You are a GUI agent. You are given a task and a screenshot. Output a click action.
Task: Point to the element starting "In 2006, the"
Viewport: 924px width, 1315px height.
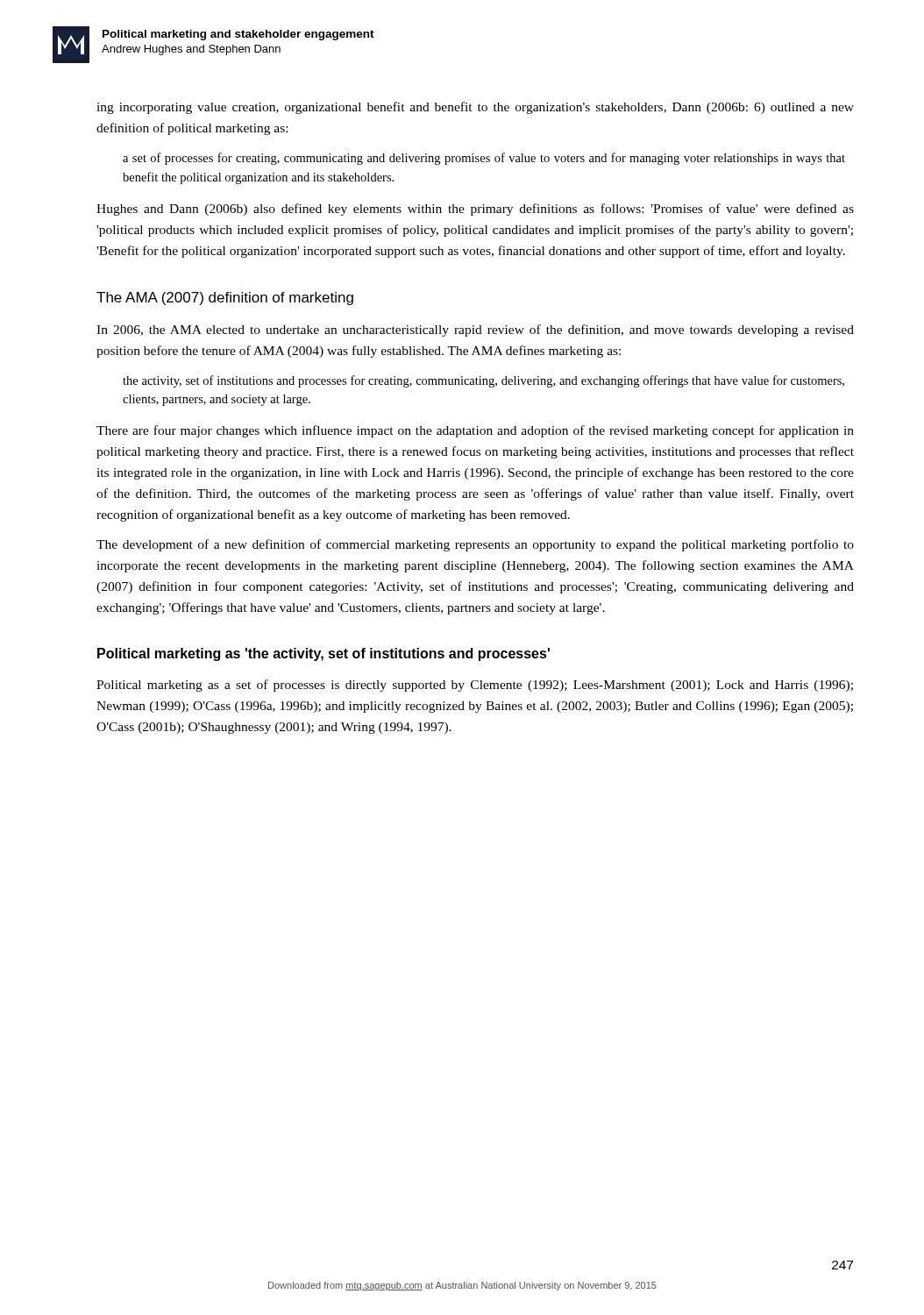point(475,339)
